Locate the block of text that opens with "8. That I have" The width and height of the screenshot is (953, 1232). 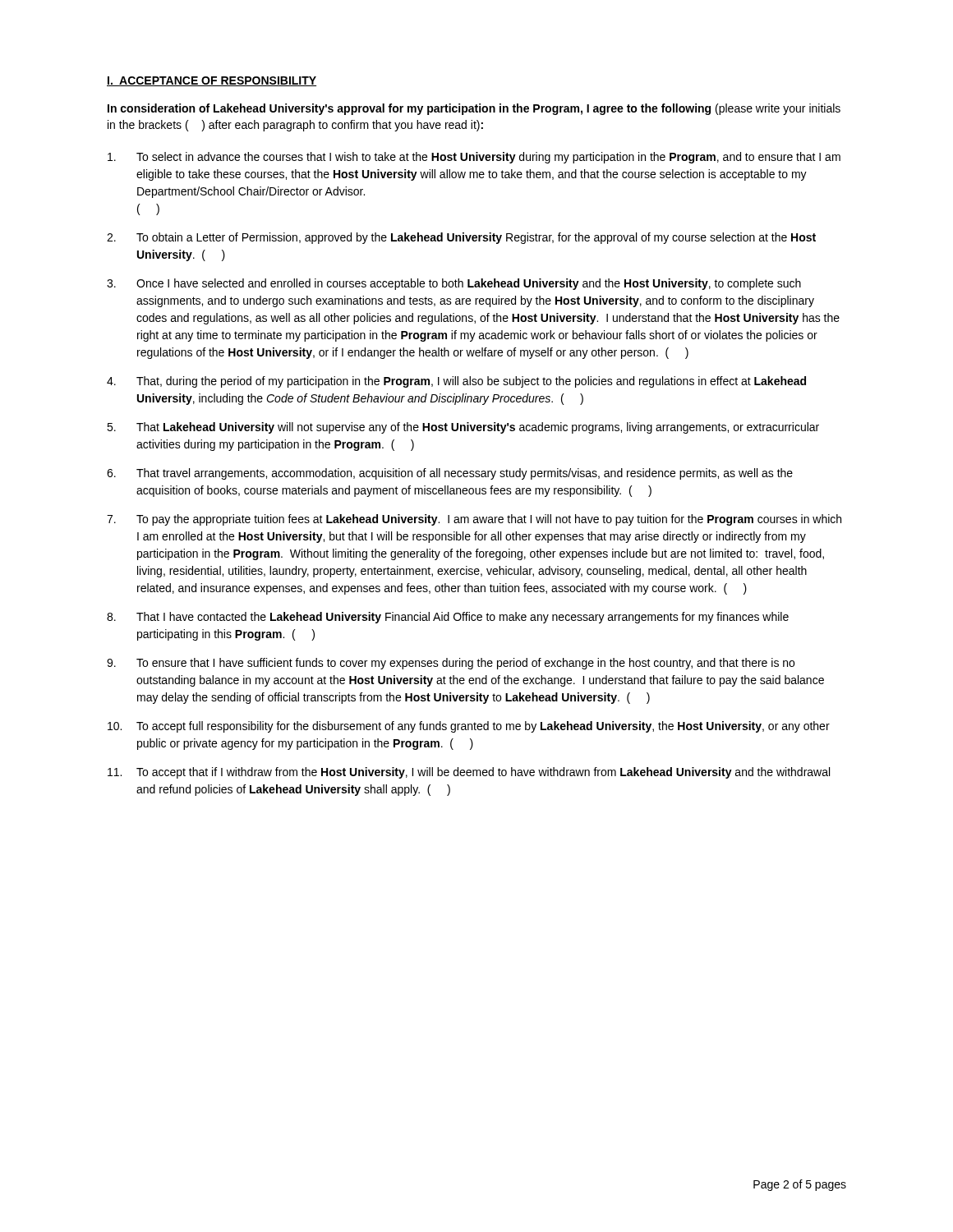[x=476, y=625]
